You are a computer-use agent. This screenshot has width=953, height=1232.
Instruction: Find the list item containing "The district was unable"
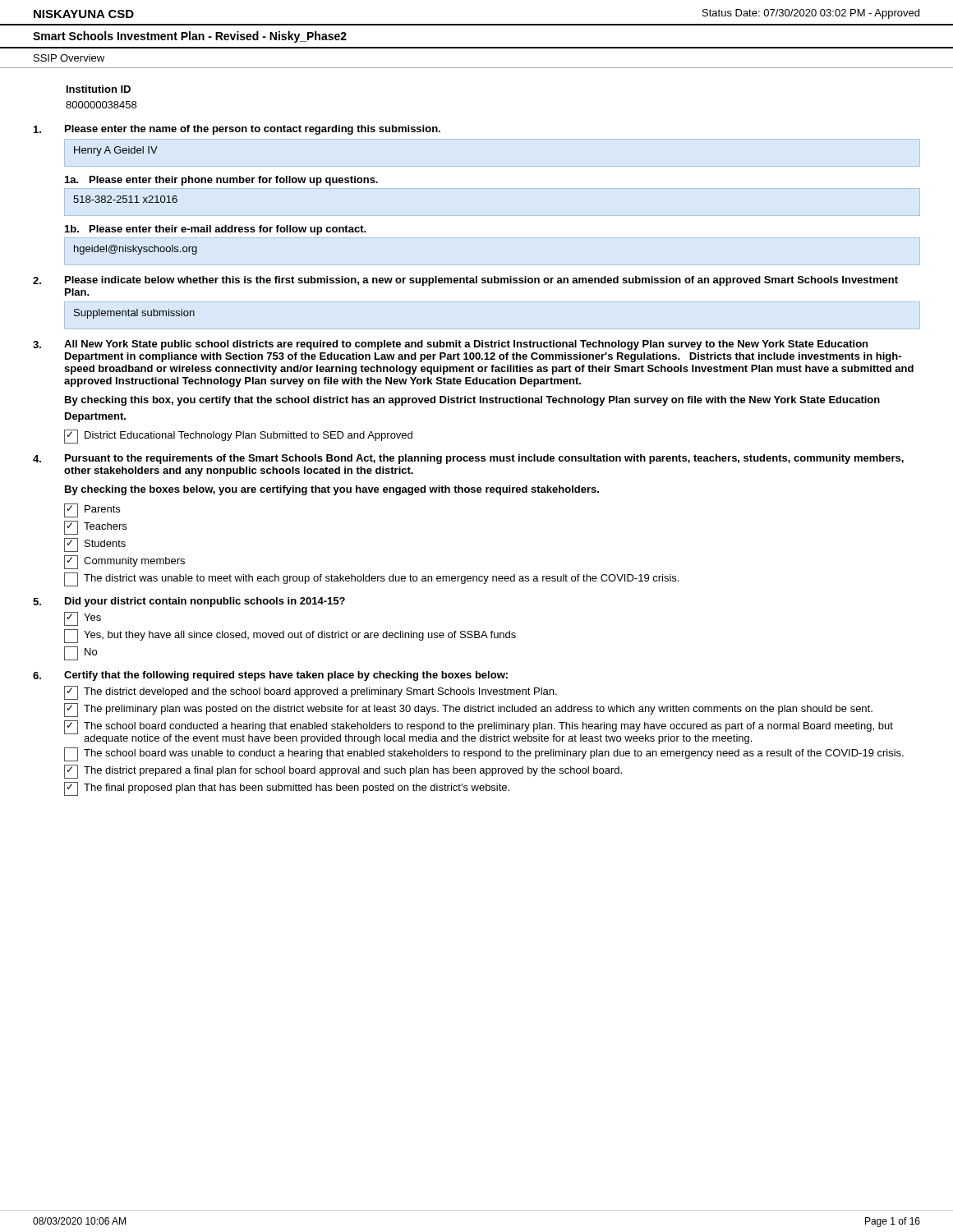coord(372,579)
